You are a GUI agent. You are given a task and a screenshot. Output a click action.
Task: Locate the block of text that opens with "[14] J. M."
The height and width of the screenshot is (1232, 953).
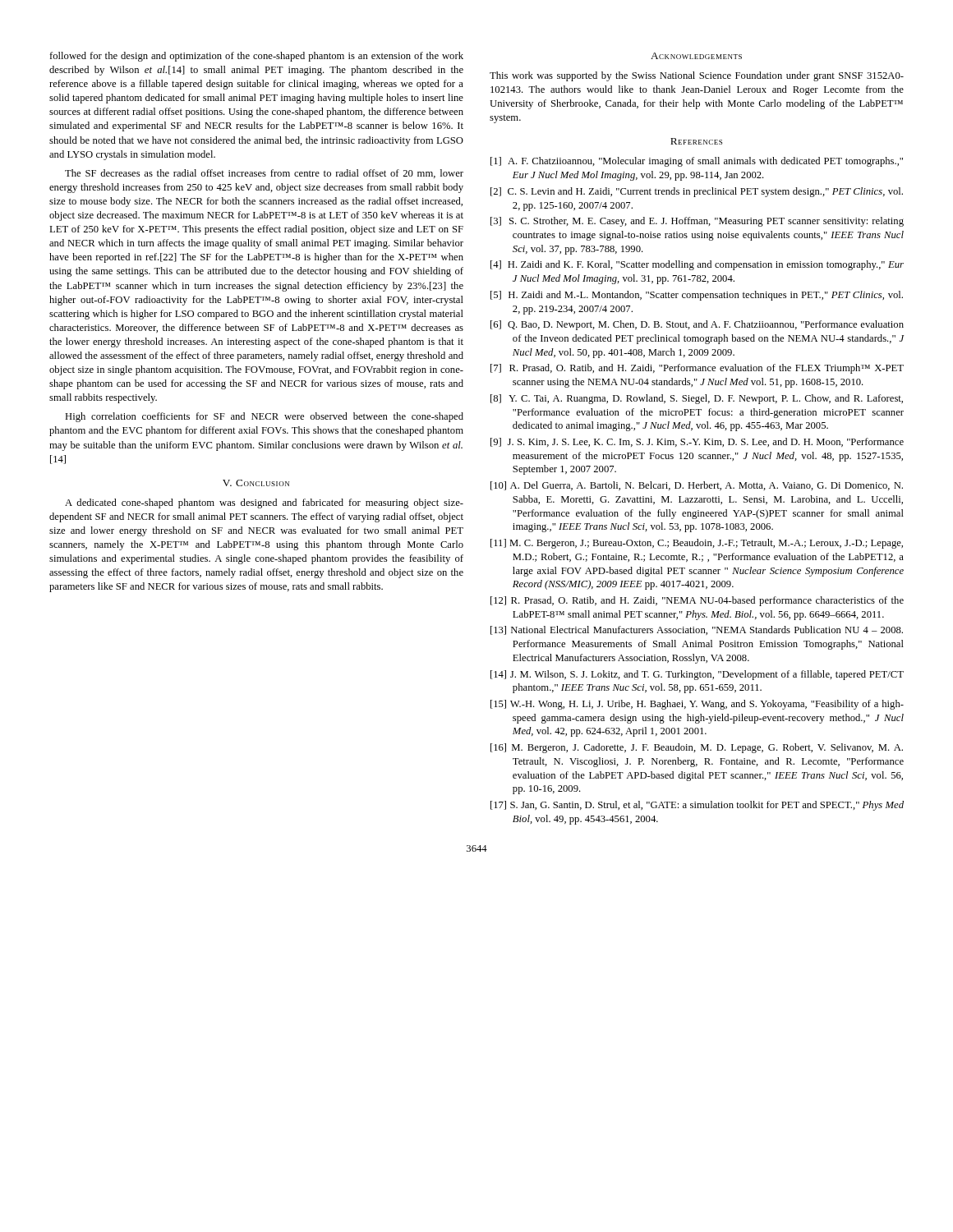[697, 681]
